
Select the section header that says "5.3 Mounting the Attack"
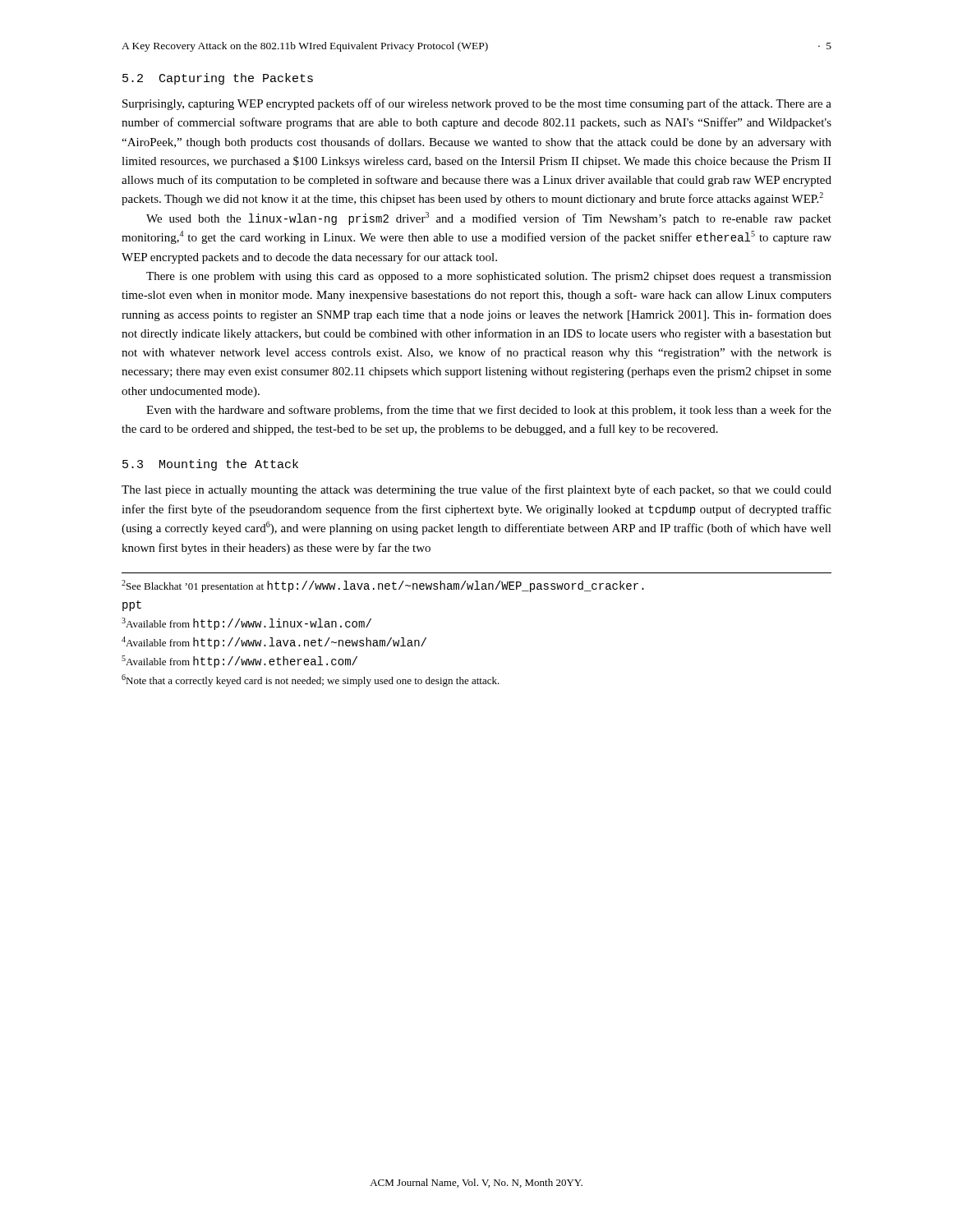coord(210,466)
